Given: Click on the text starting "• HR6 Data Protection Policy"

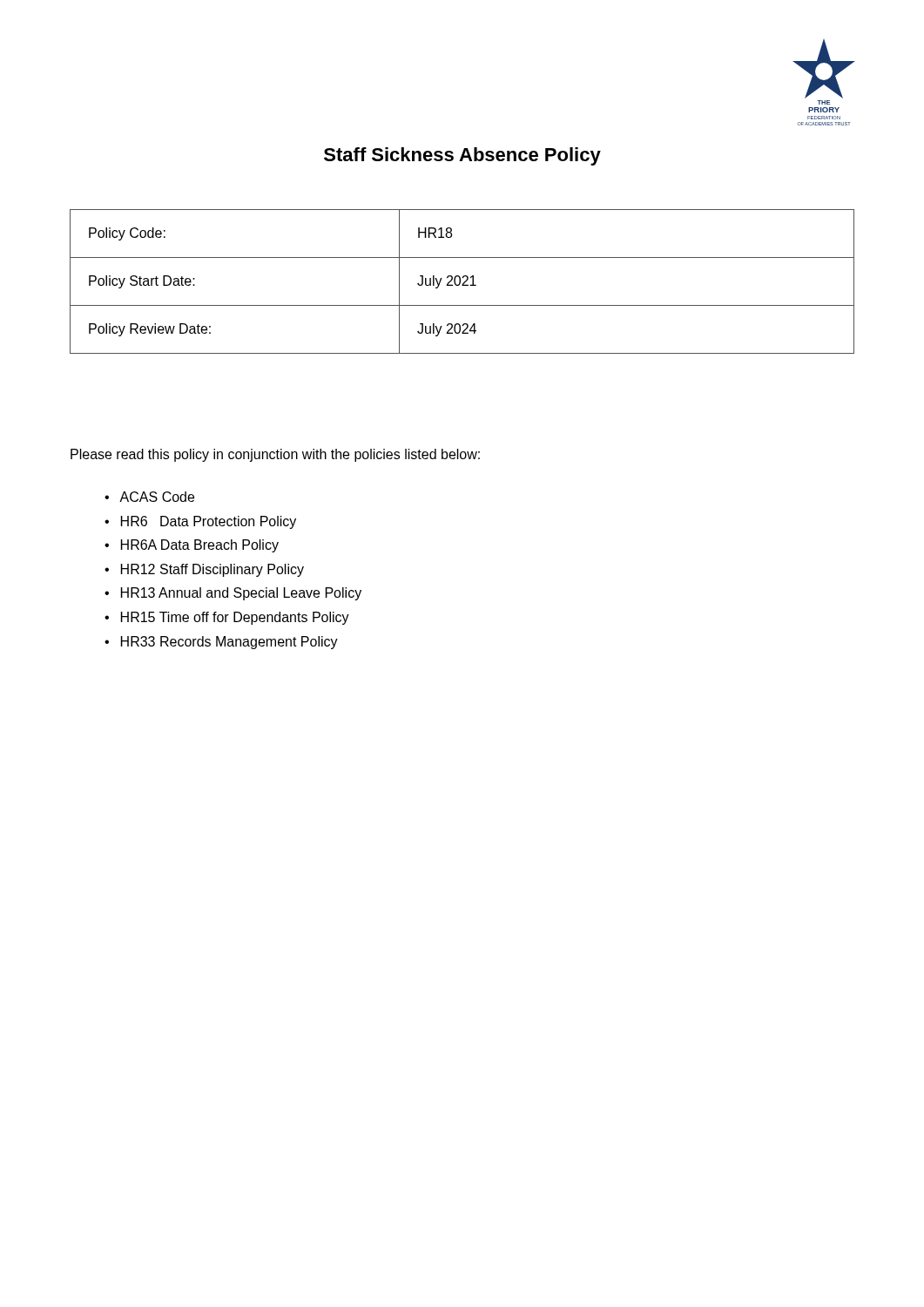Looking at the screenshot, I should pos(200,521).
